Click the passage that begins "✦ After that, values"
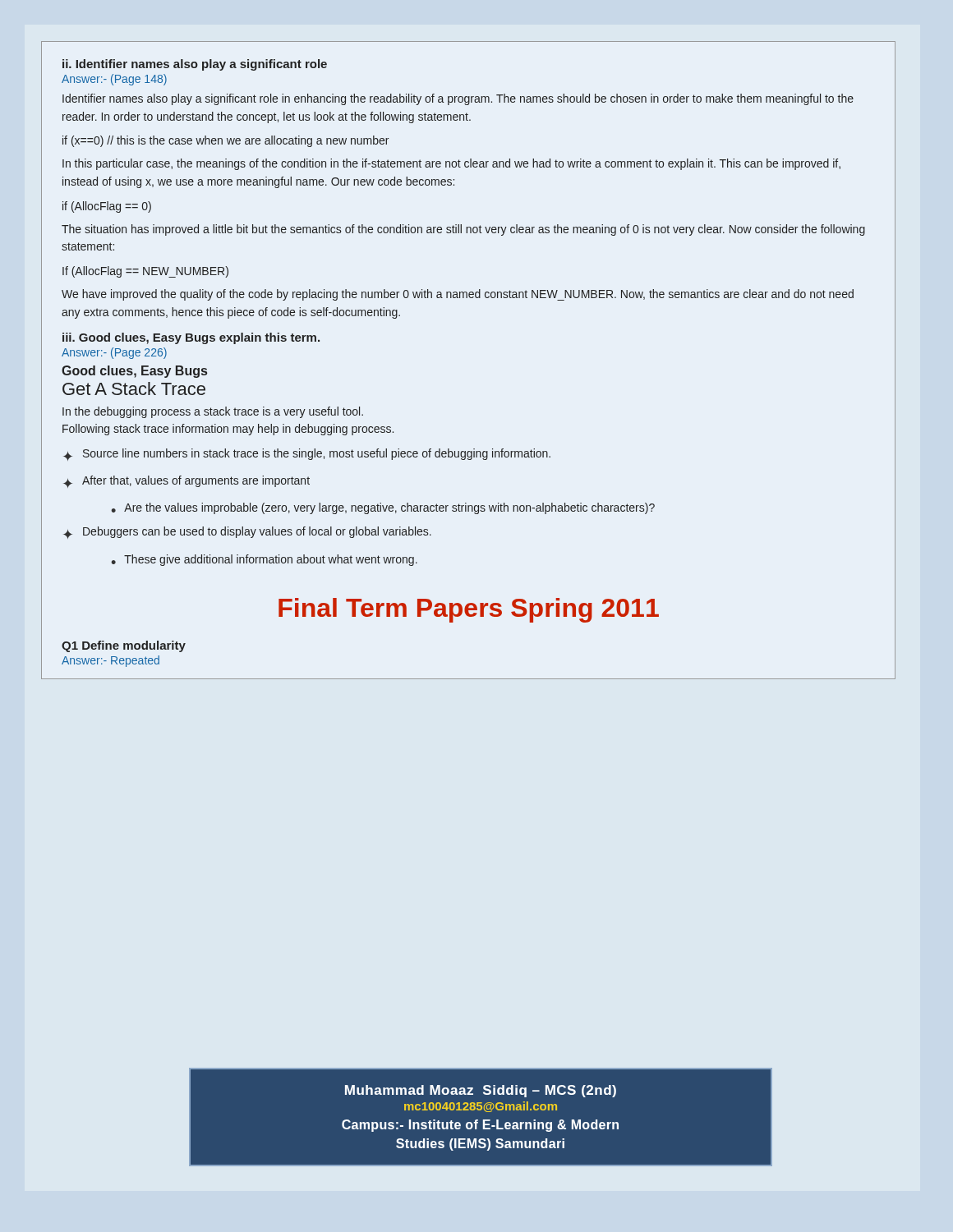Viewport: 953px width, 1232px height. 186,484
